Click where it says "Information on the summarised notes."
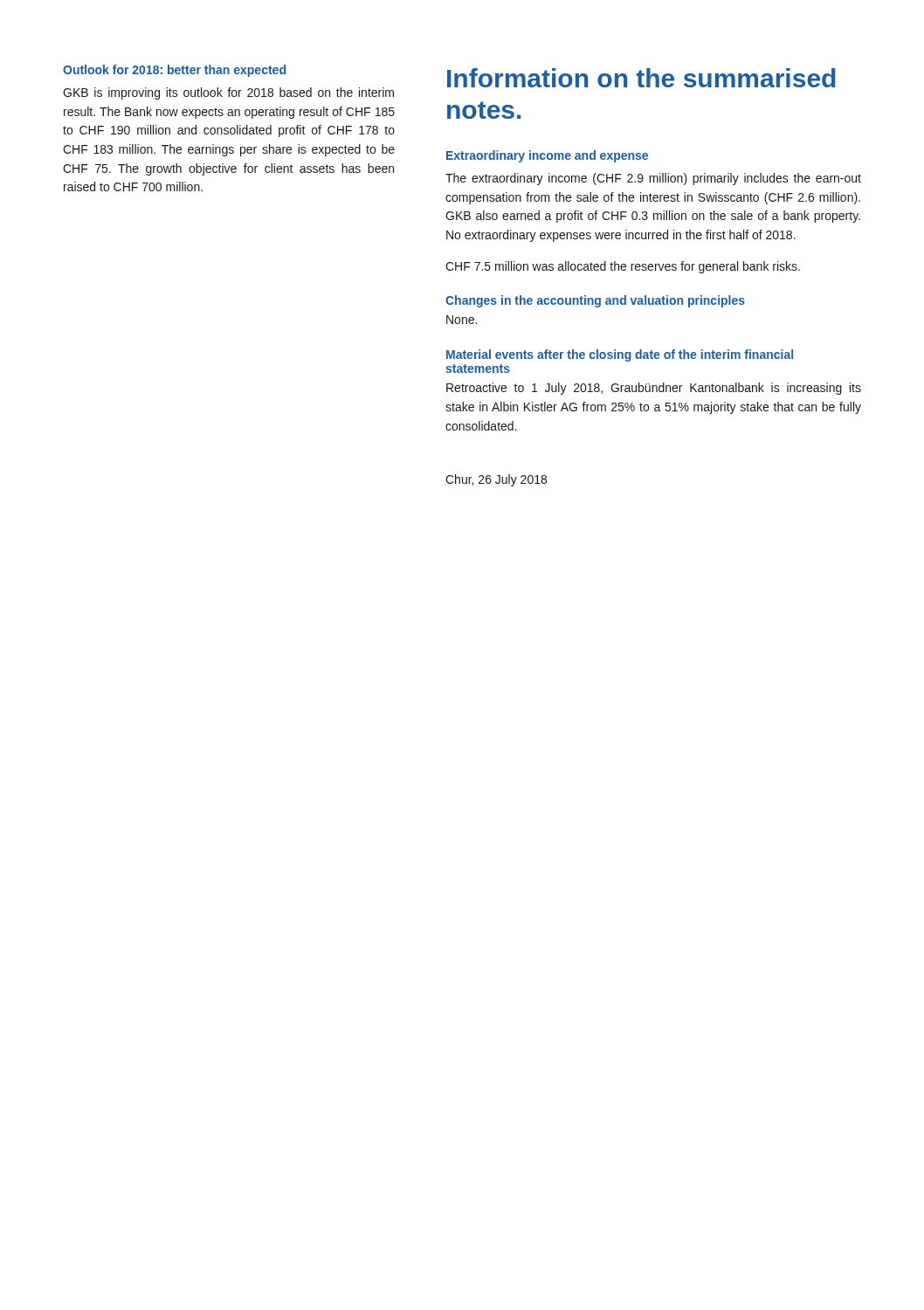924x1310 pixels. click(x=641, y=94)
